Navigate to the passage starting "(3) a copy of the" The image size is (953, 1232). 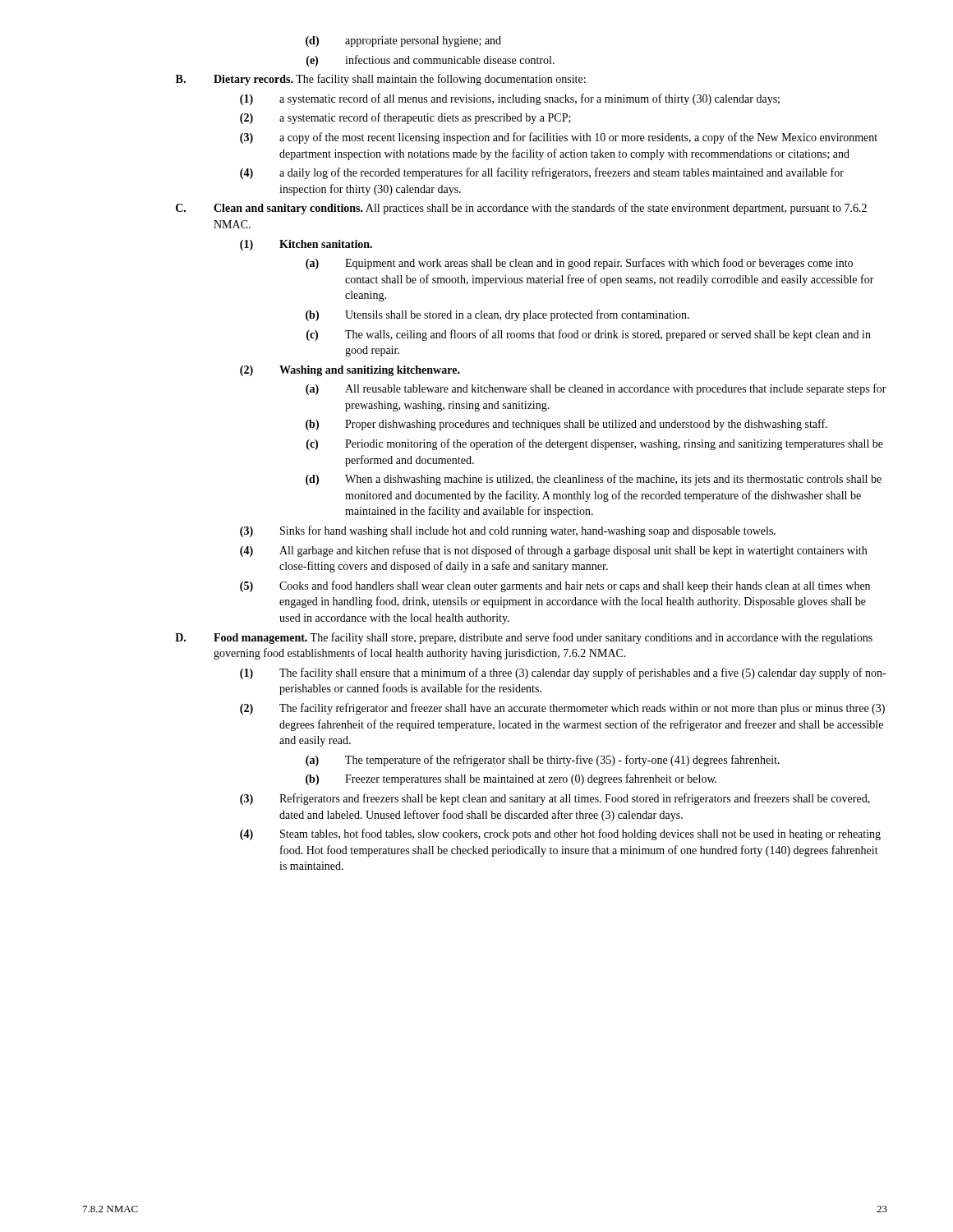pyautogui.click(x=485, y=146)
